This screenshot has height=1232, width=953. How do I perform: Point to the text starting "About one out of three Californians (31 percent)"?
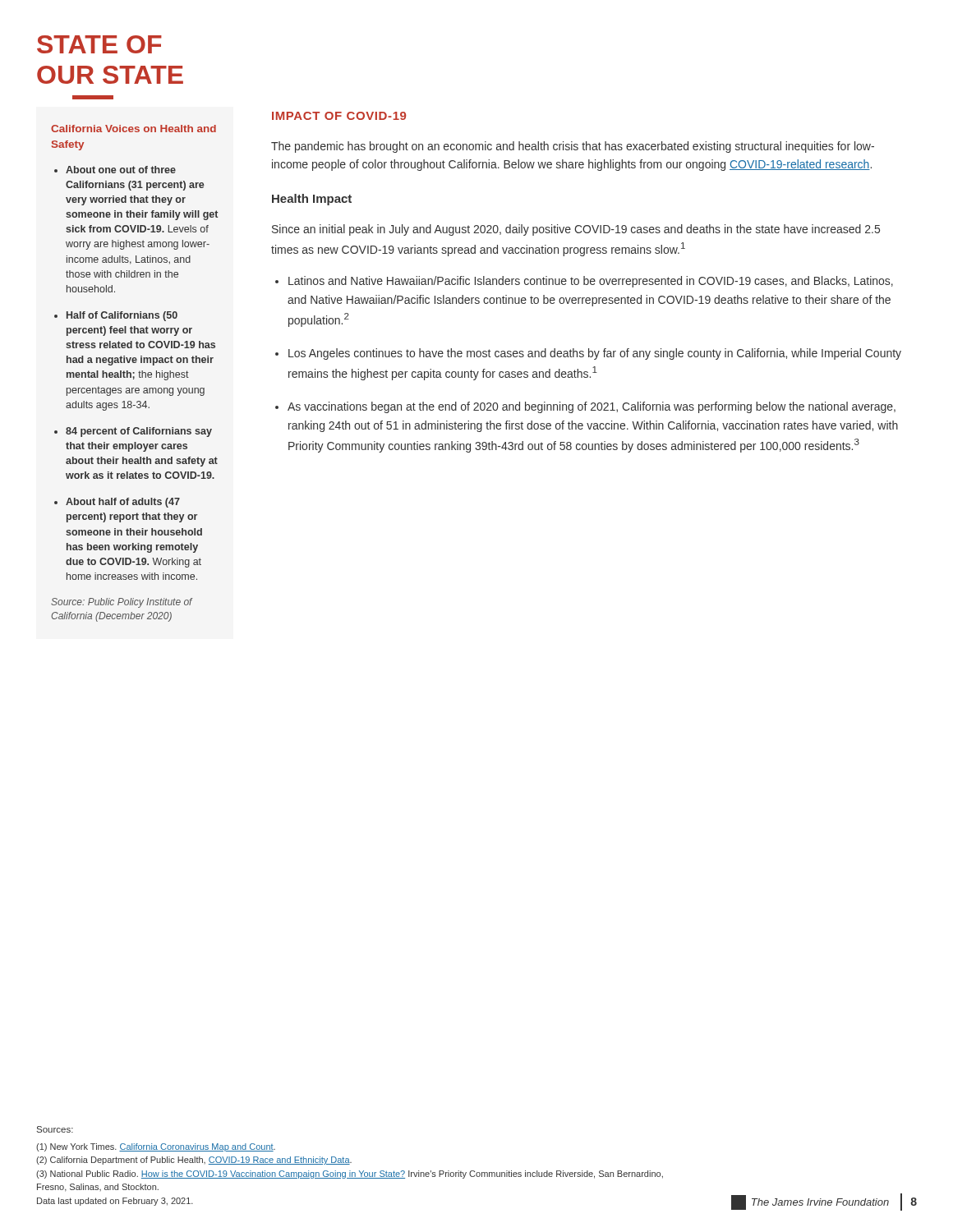pos(142,229)
